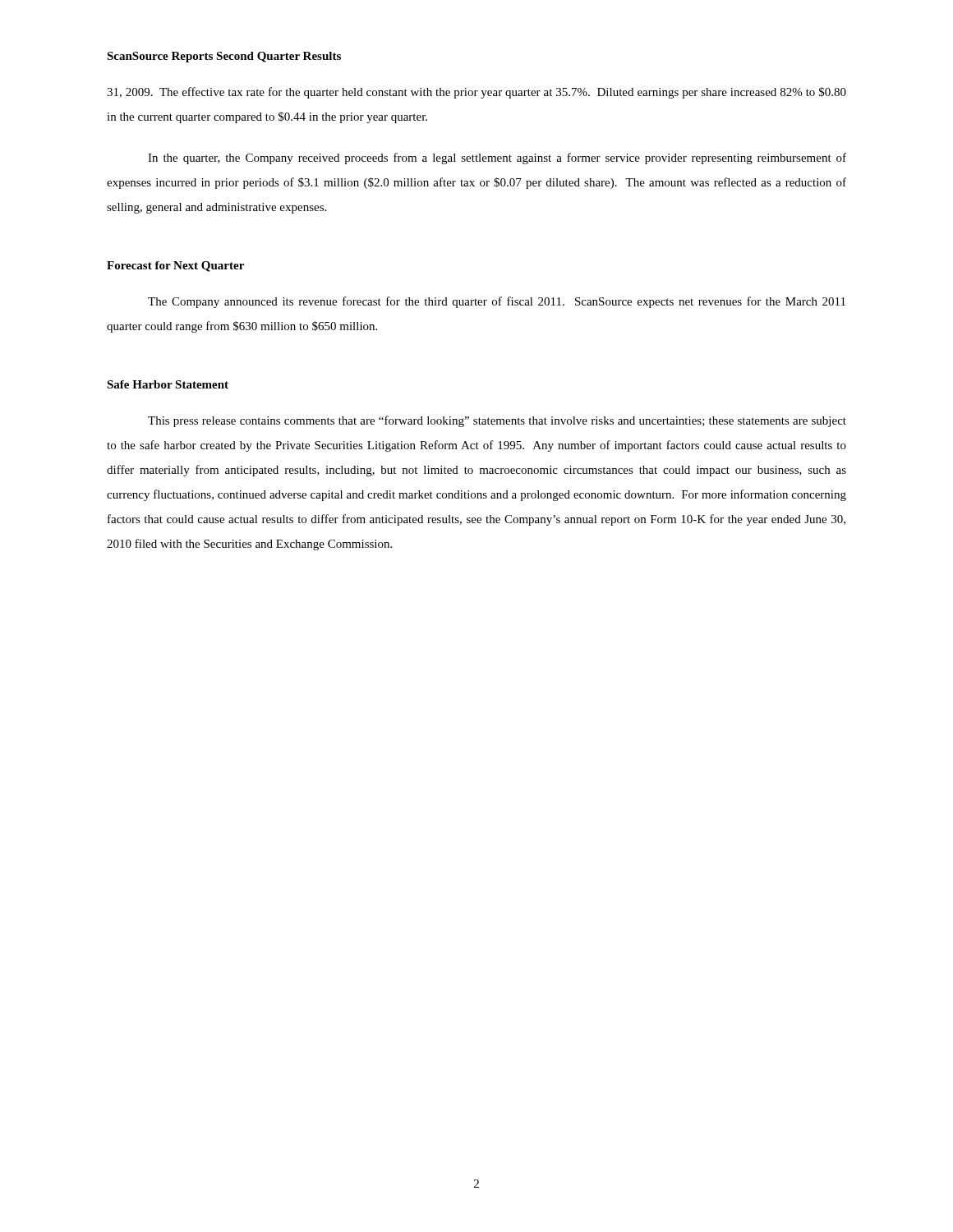Click where it says "ScanSource Reports Second Quarter Results"

pyautogui.click(x=224, y=56)
